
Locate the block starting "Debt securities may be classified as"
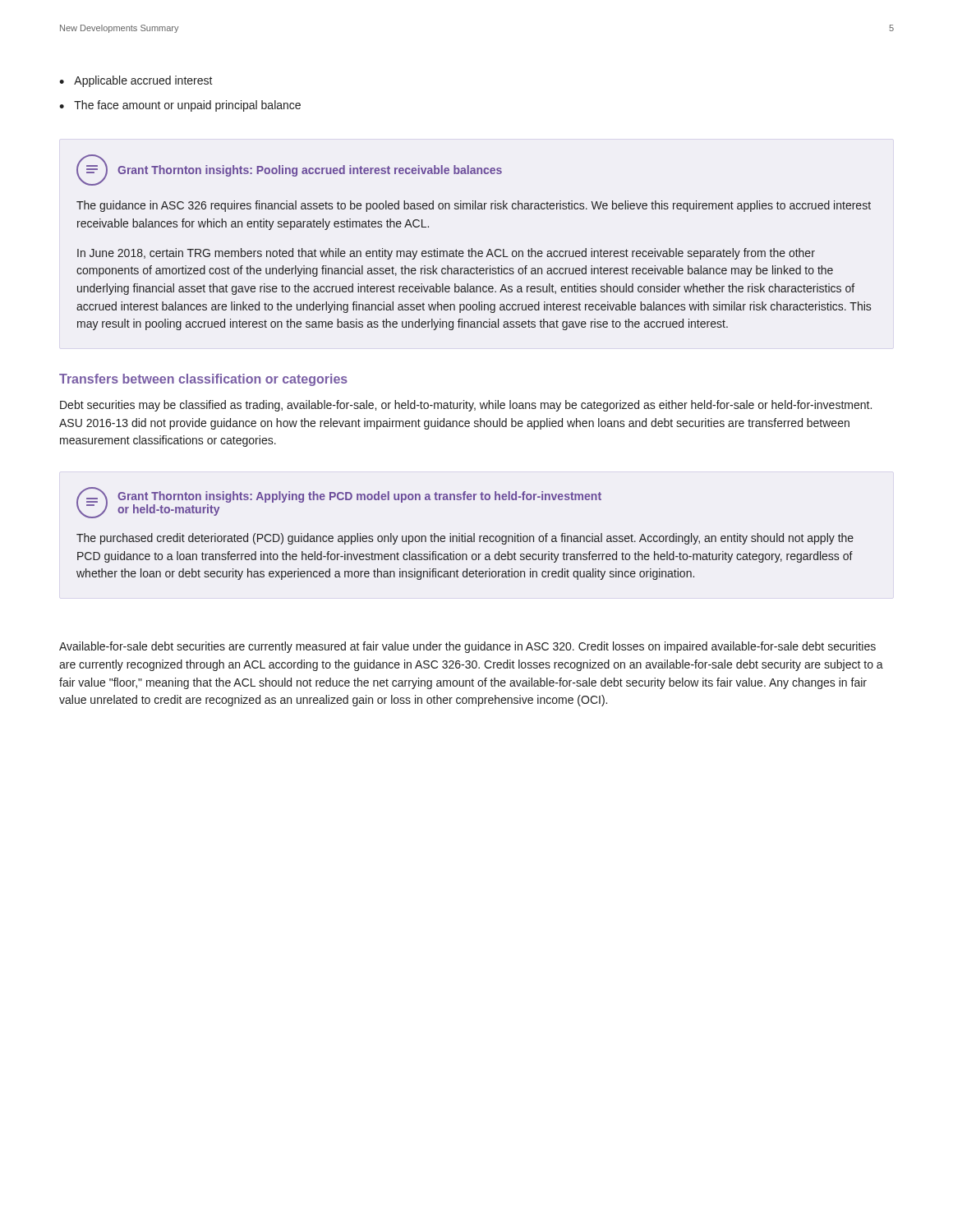pos(466,423)
